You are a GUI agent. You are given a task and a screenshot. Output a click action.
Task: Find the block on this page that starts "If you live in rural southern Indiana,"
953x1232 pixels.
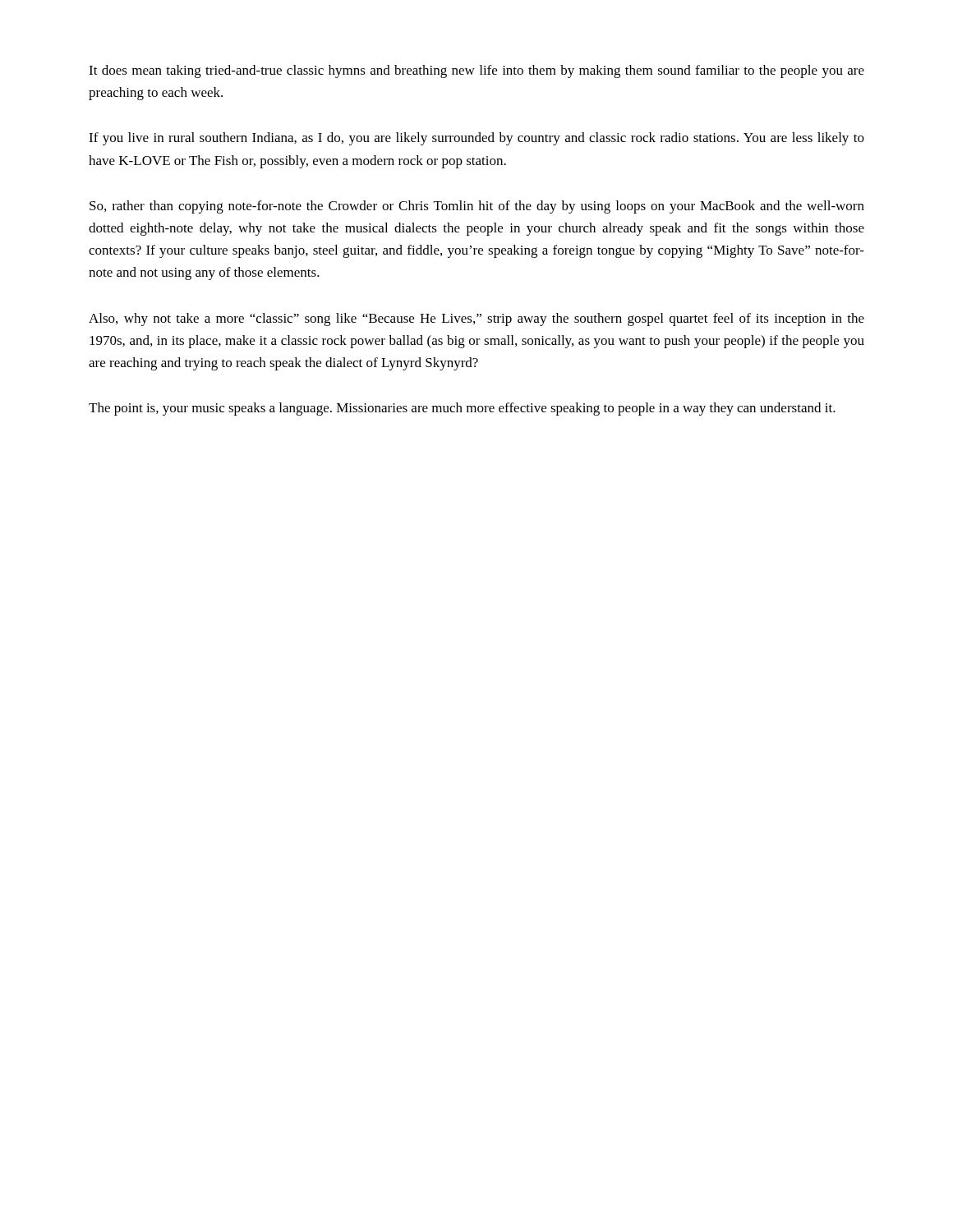pos(476,149)
